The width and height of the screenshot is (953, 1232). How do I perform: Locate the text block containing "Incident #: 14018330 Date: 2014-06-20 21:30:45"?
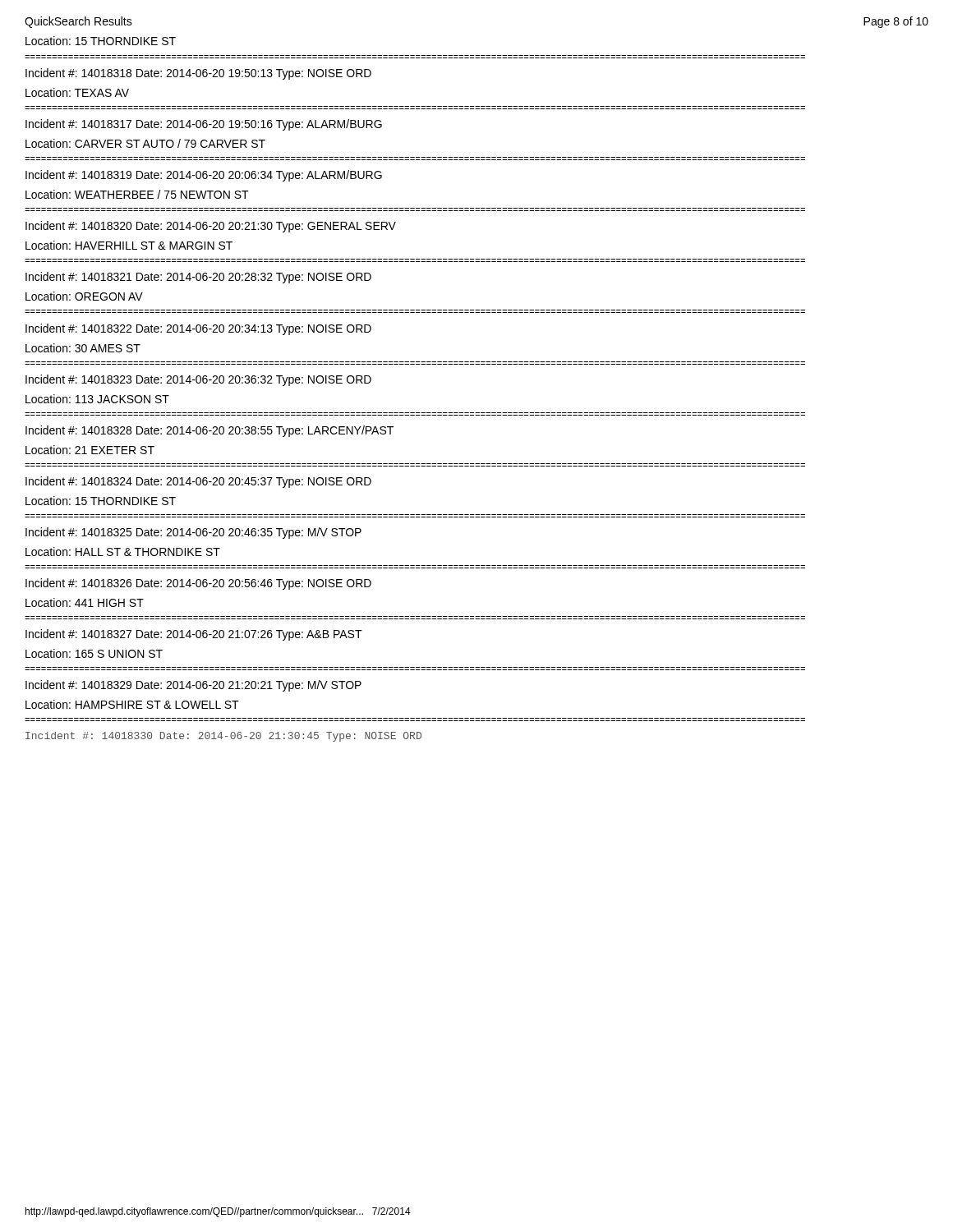(223, 737)
